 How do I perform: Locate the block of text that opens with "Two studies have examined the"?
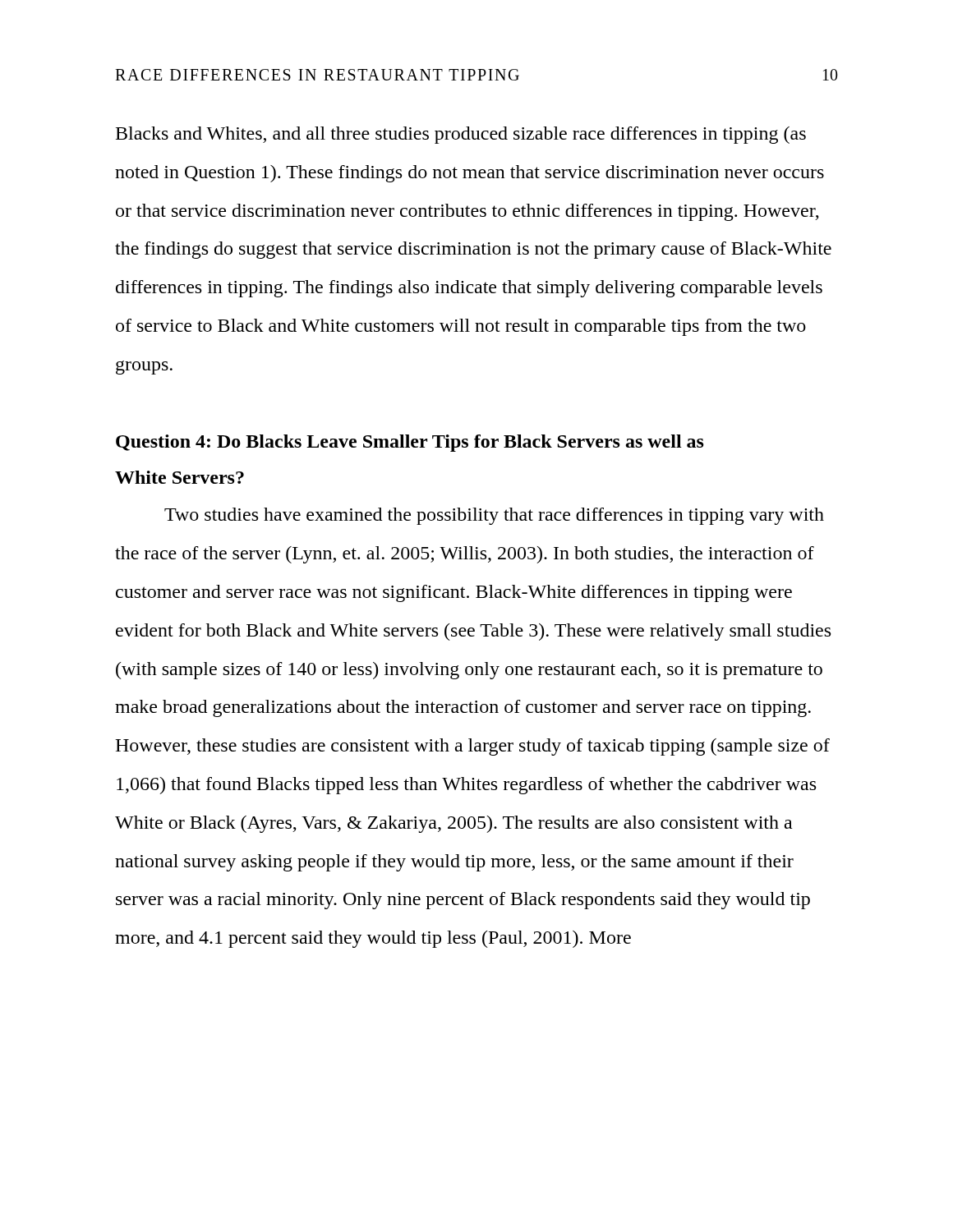(x=494, y=516)
